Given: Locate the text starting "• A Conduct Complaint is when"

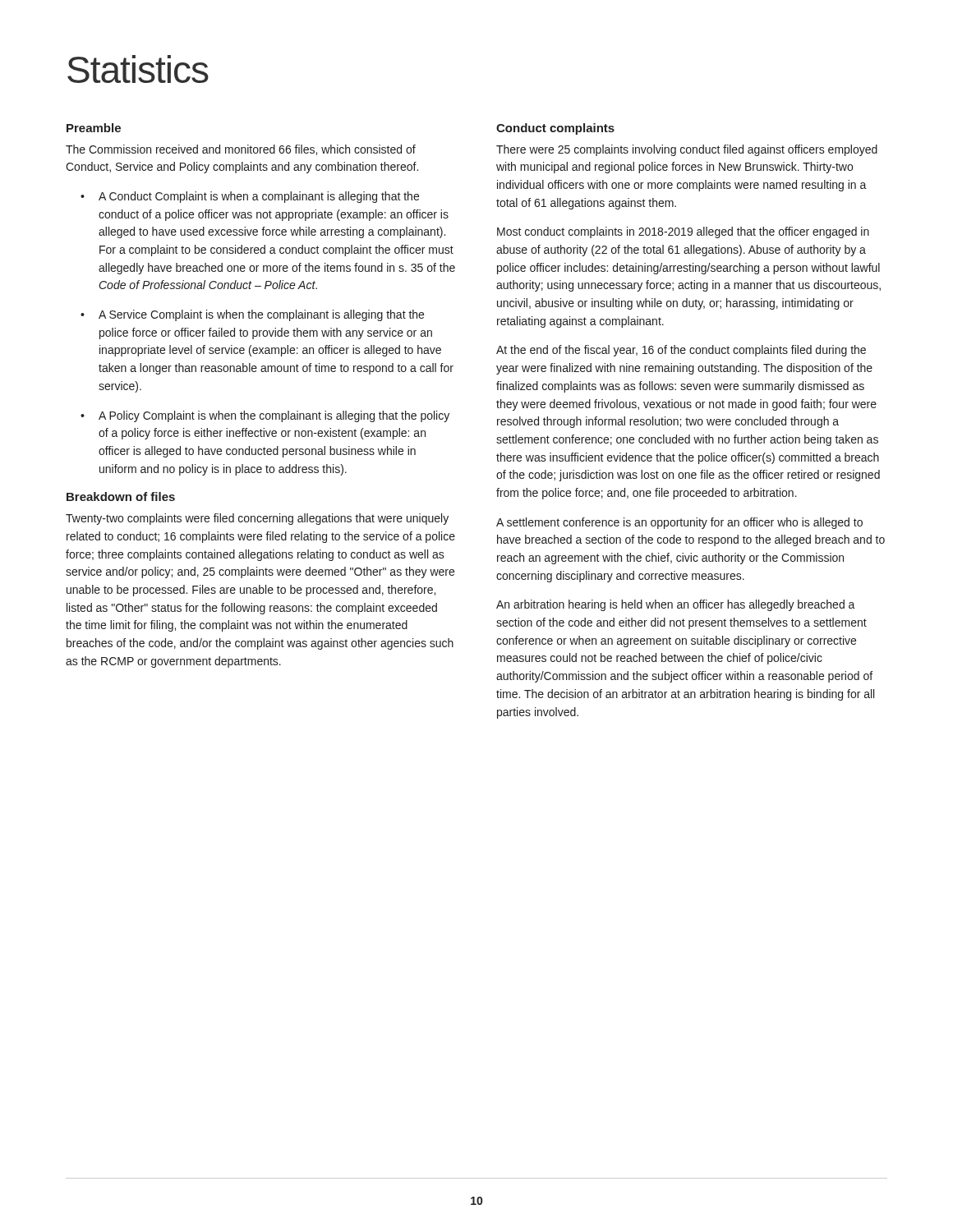Looking at the screenshot, I should (x=269, y=241).
